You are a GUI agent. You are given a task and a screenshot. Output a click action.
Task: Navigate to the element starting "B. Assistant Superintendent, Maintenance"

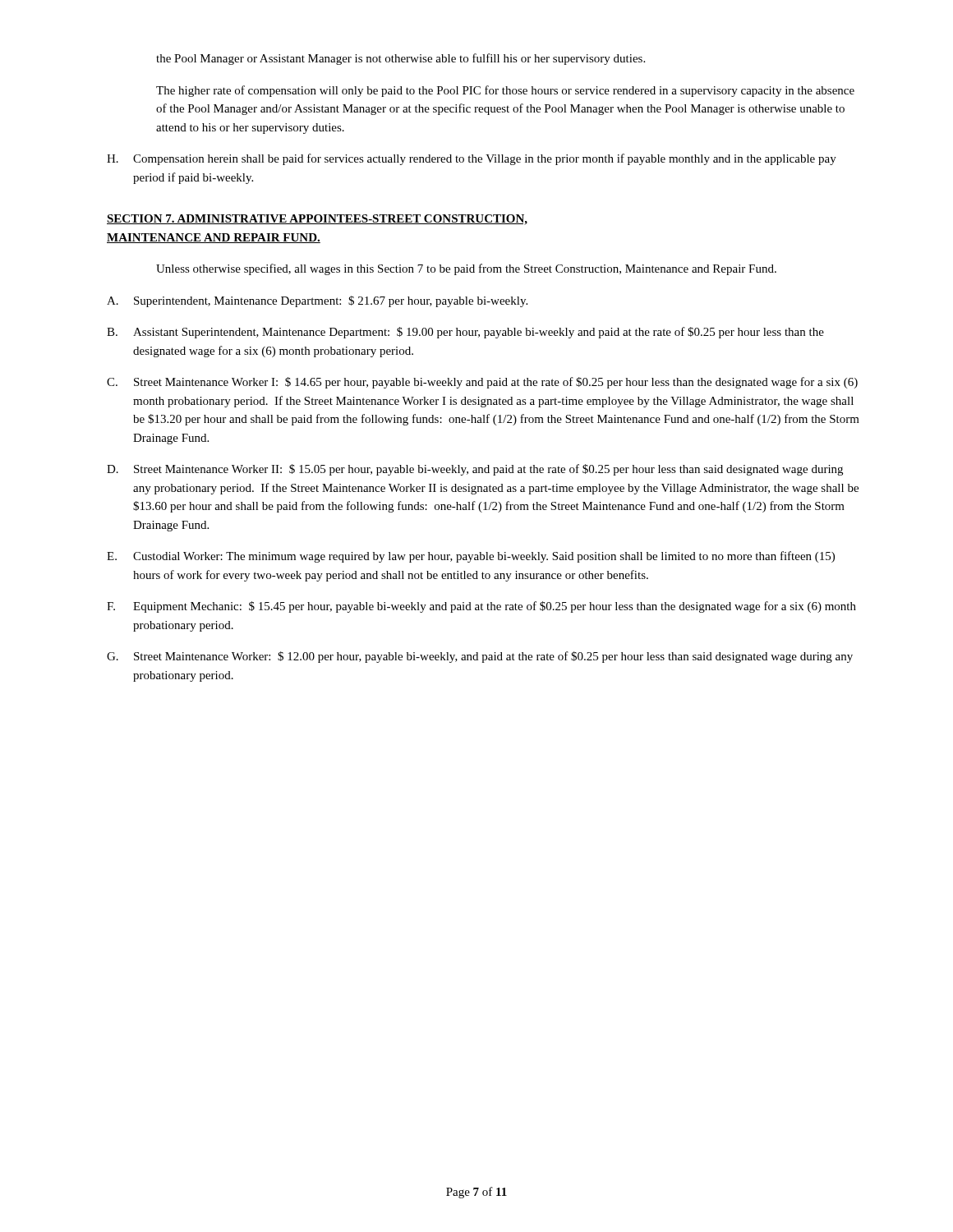tap(485, 341)
